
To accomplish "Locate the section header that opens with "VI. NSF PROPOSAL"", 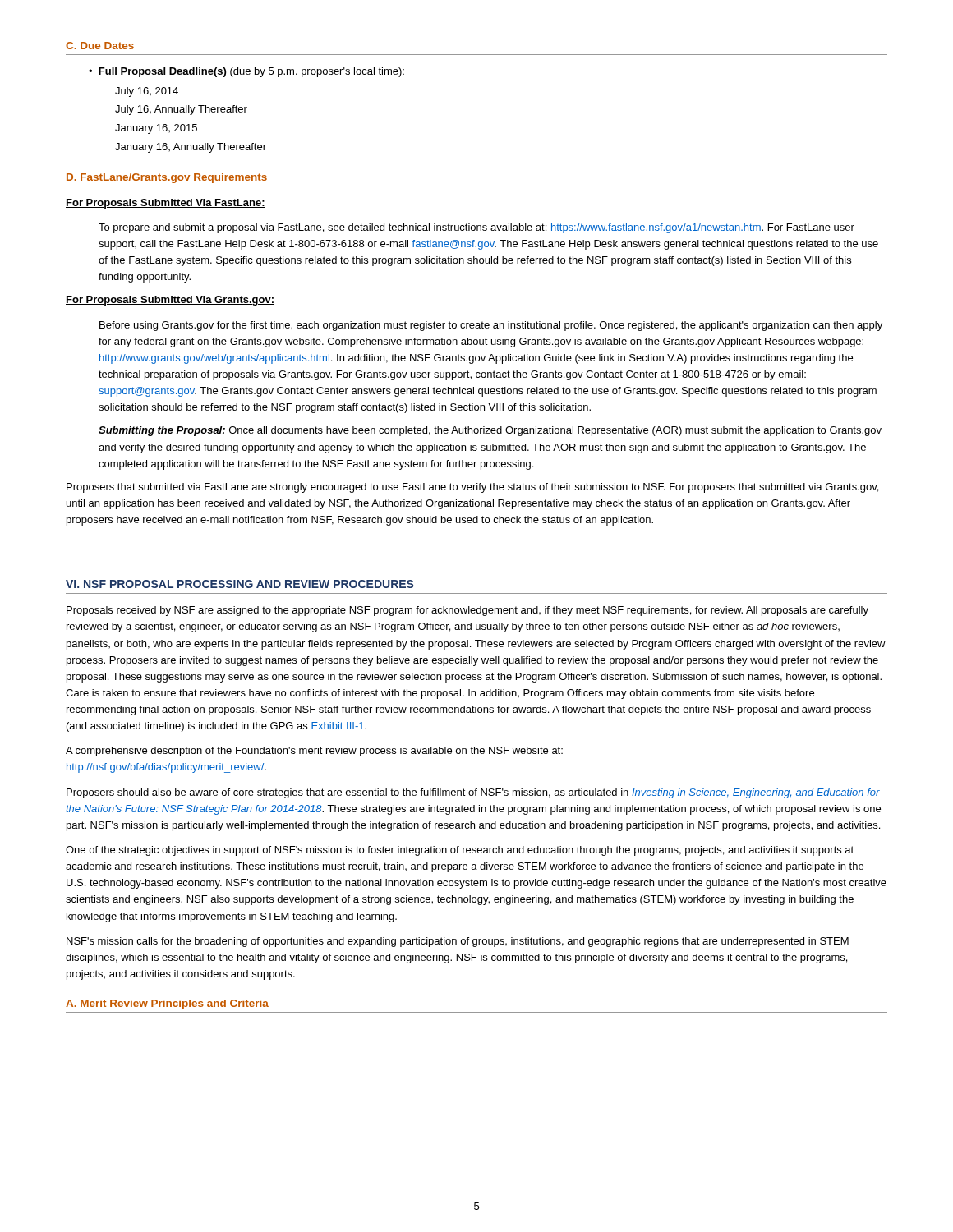I will click(x=240, y=584).
